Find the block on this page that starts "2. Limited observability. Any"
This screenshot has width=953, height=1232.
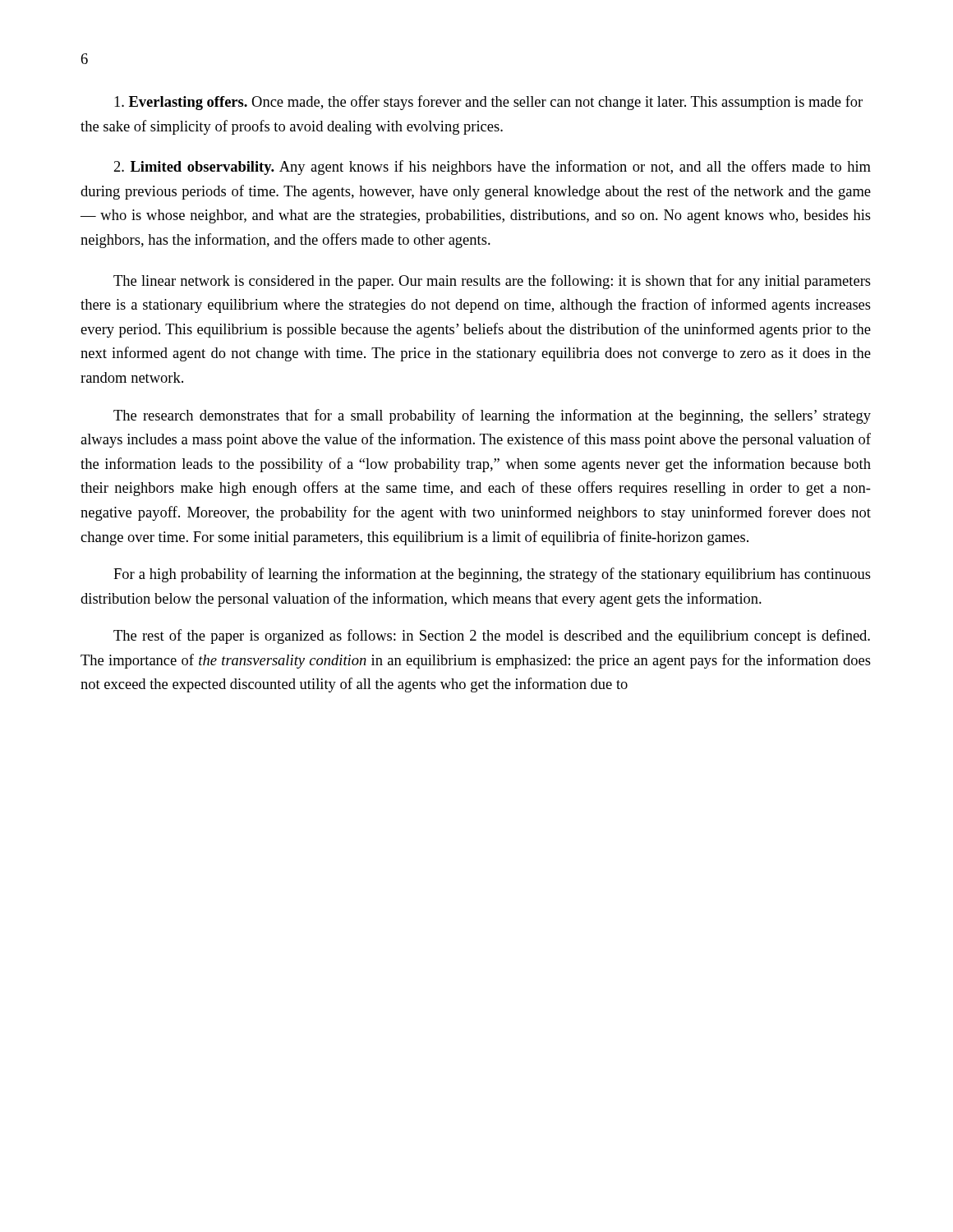tap(476, 203)
